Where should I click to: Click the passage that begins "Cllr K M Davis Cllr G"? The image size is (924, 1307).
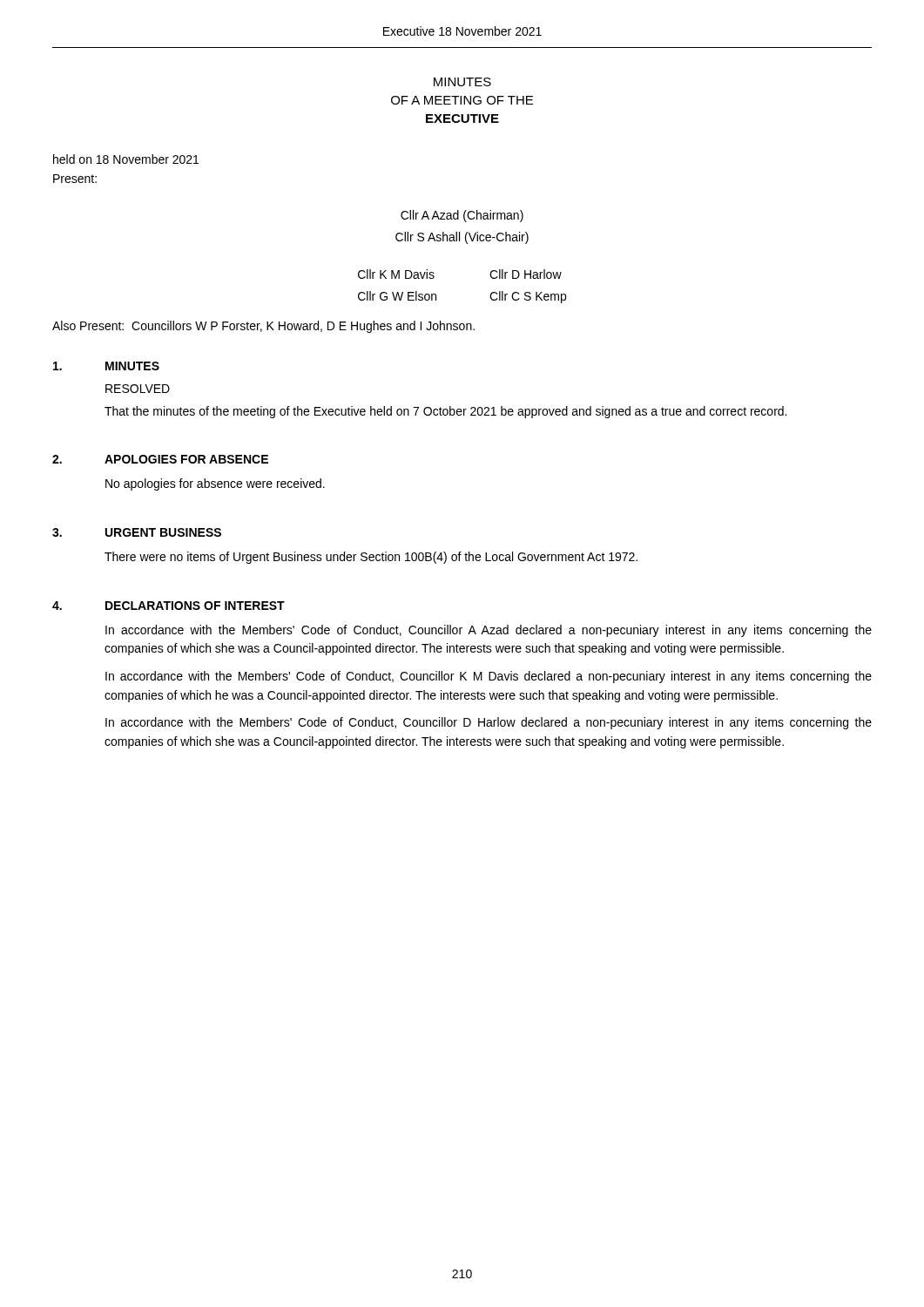pyautogui.click(x=394, y=274)
